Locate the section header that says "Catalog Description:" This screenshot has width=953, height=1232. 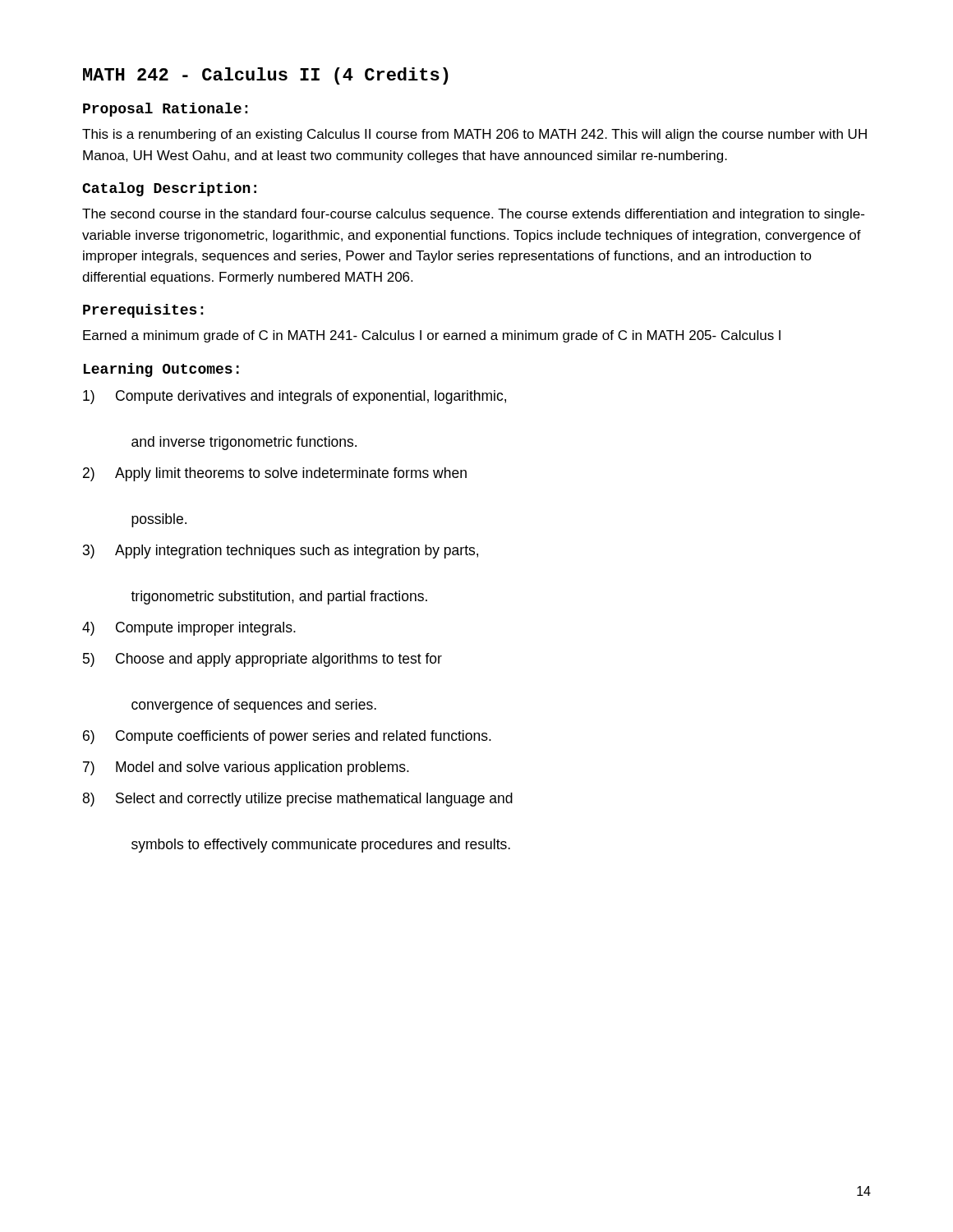(171, 189)
